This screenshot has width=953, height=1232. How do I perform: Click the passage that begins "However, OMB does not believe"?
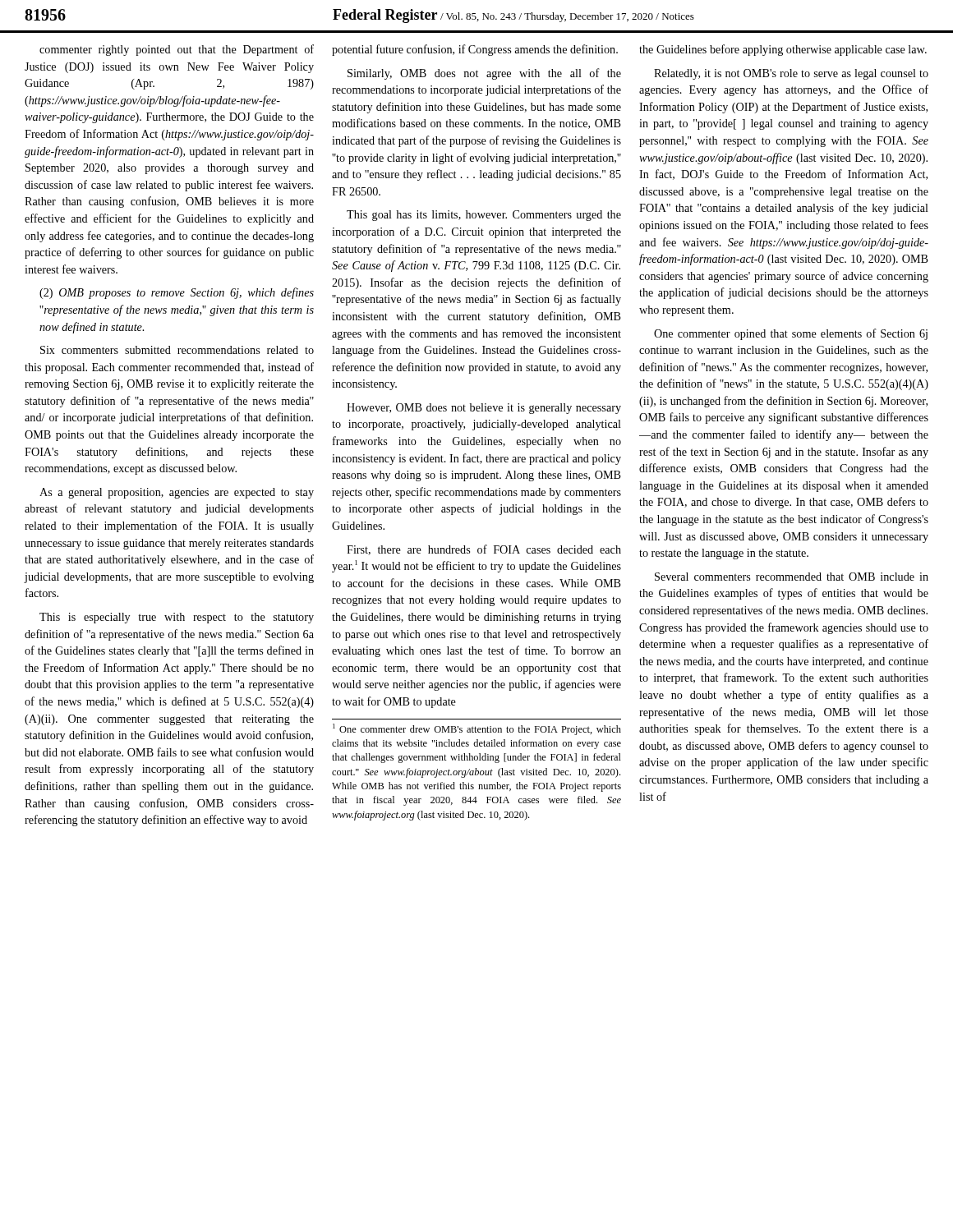point(476,467)
